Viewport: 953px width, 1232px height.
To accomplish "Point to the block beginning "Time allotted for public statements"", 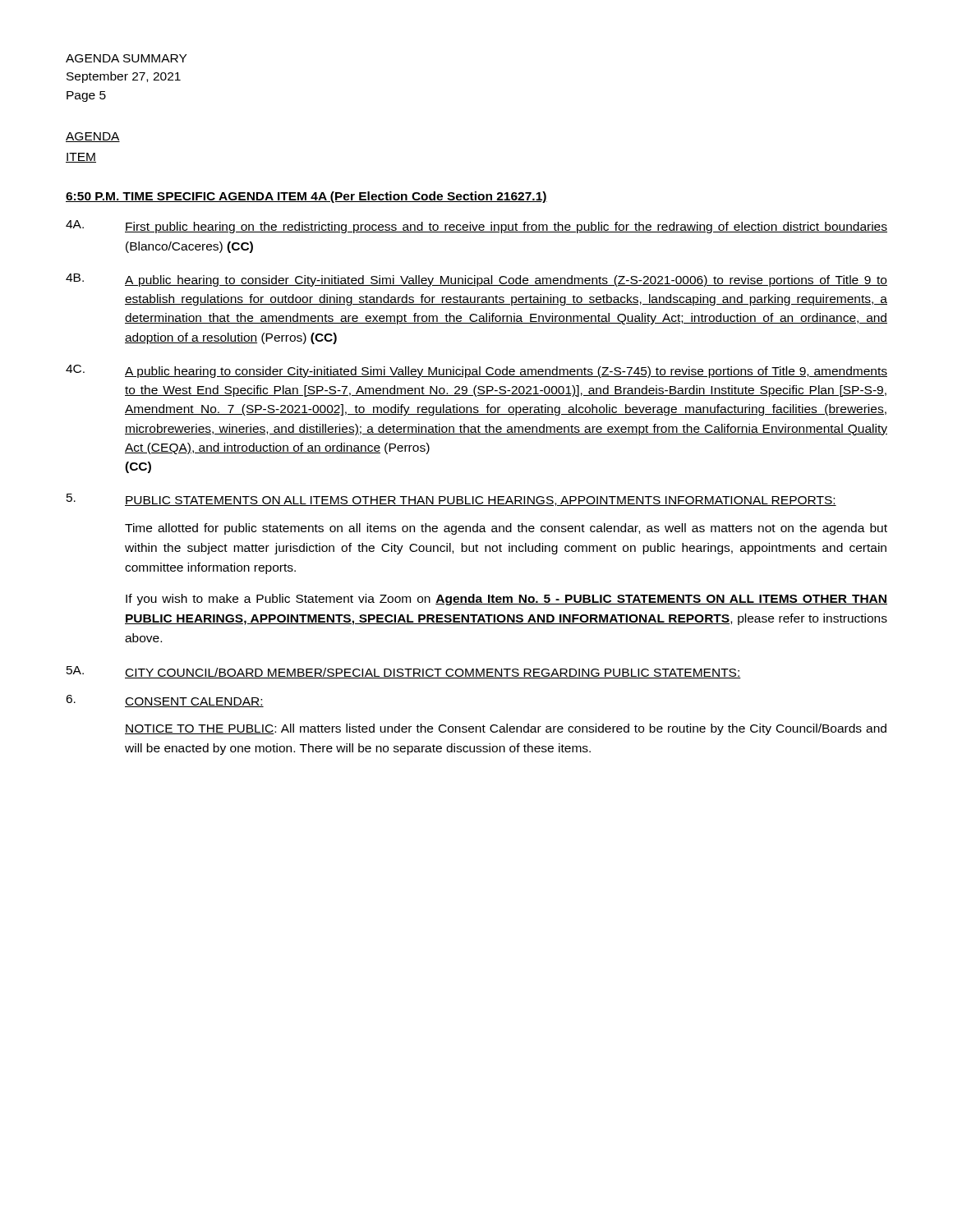I will pyautogui.click(x=506, y=529).
